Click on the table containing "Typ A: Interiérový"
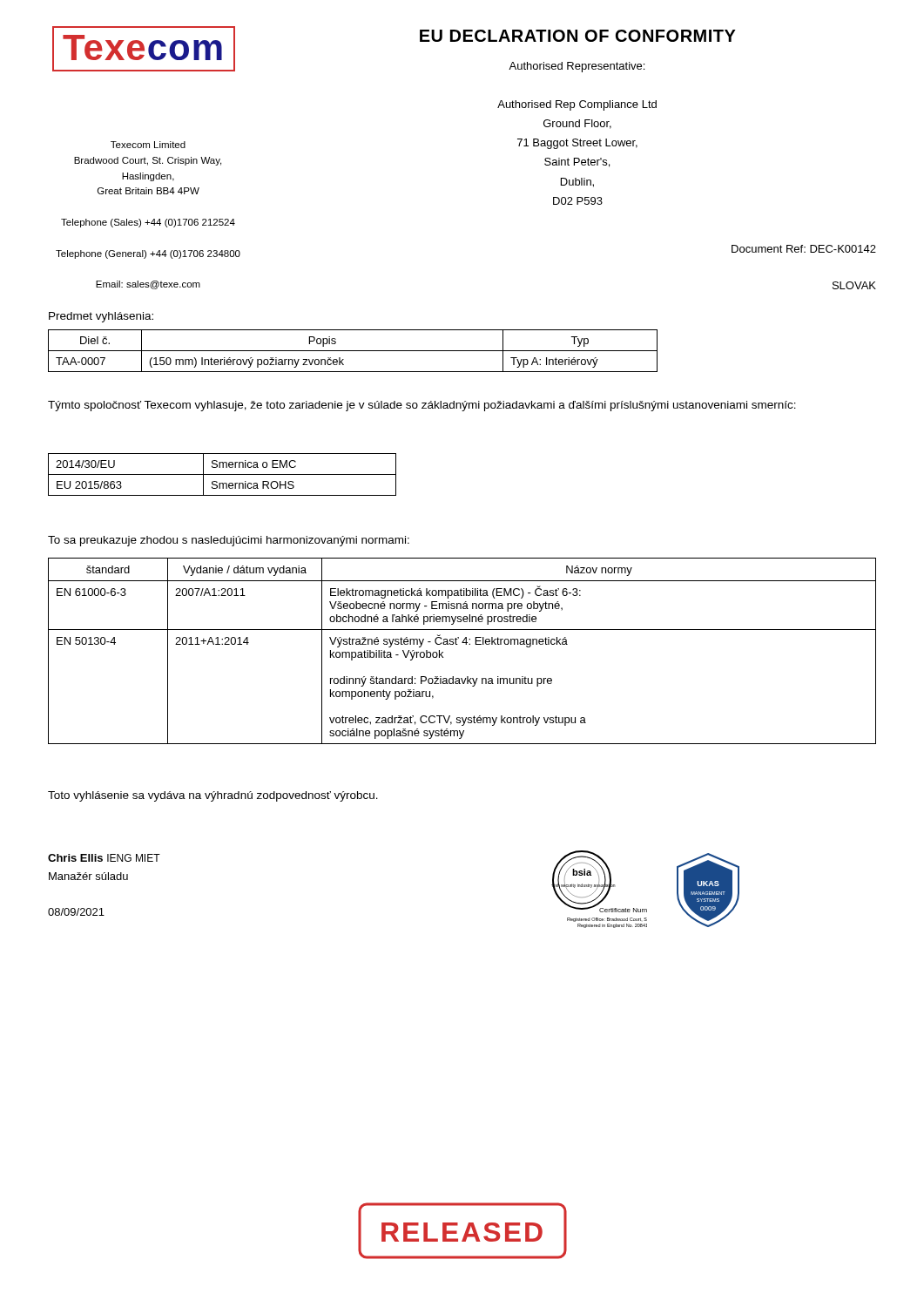Viewport: 924px width, 1307px height. (353, 351)
